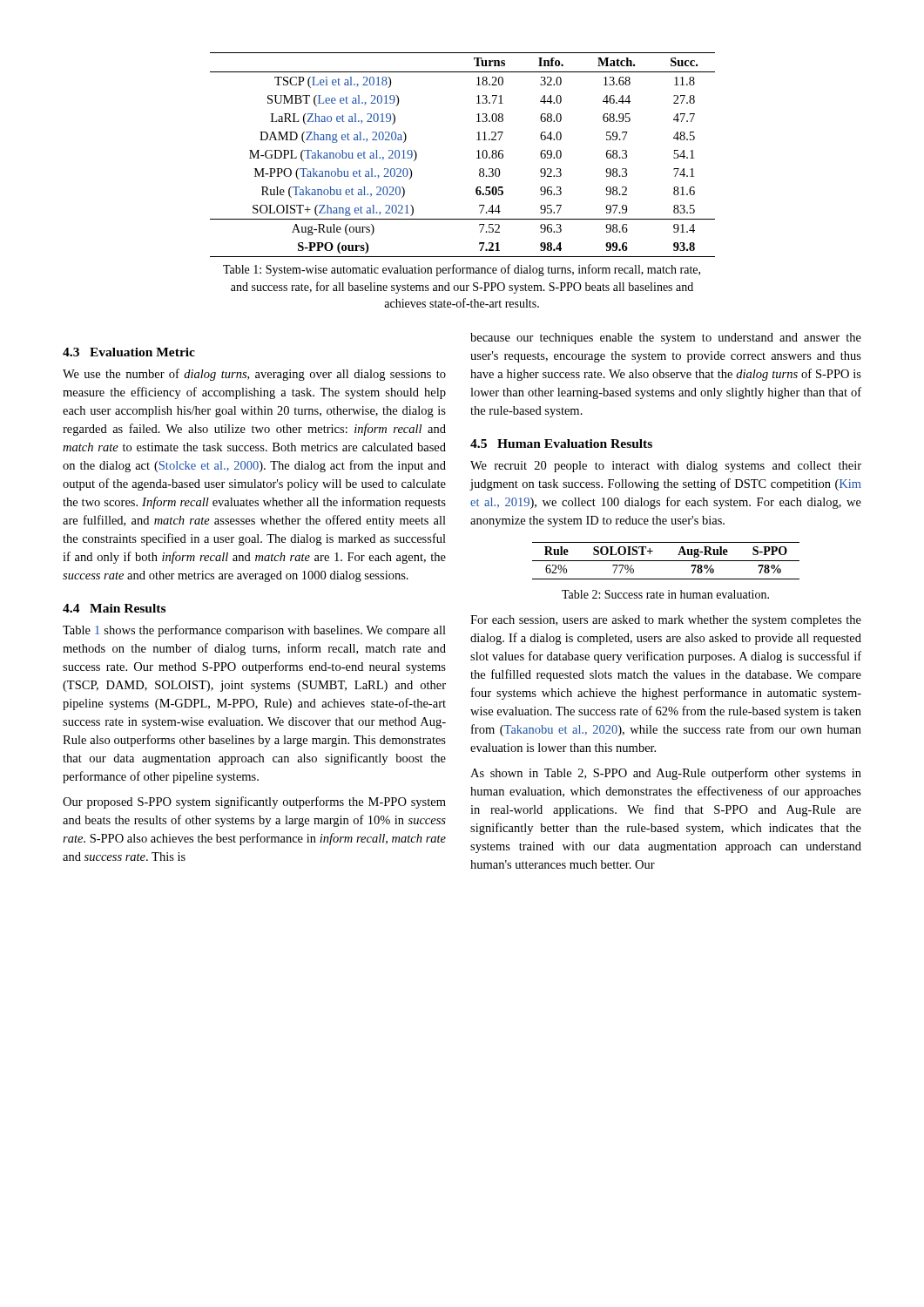Click on the table containing "77%"
The image size is (924, 1307).
point(666,561)
